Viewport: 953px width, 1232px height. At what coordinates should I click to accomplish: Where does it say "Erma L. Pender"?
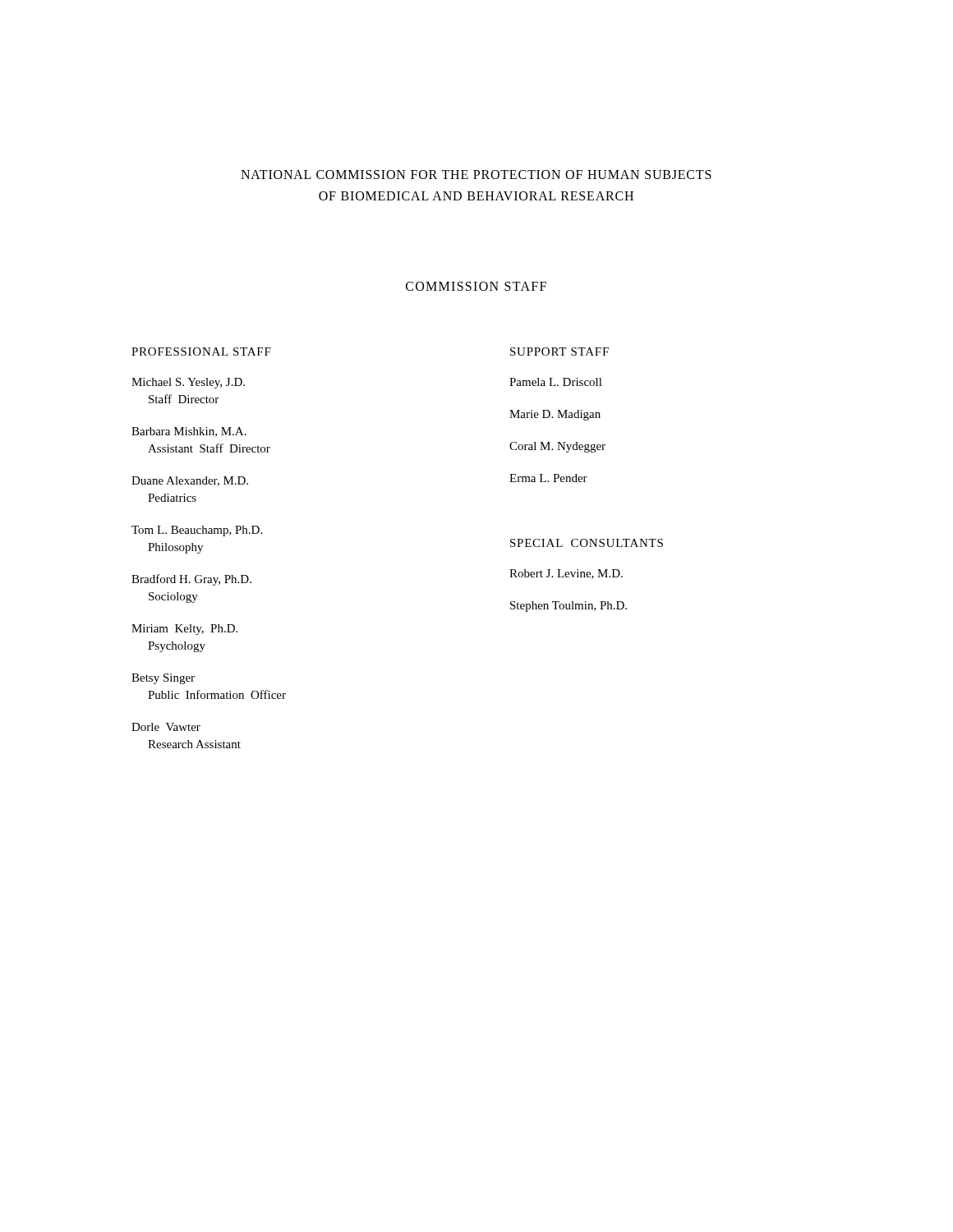[548, 478]
